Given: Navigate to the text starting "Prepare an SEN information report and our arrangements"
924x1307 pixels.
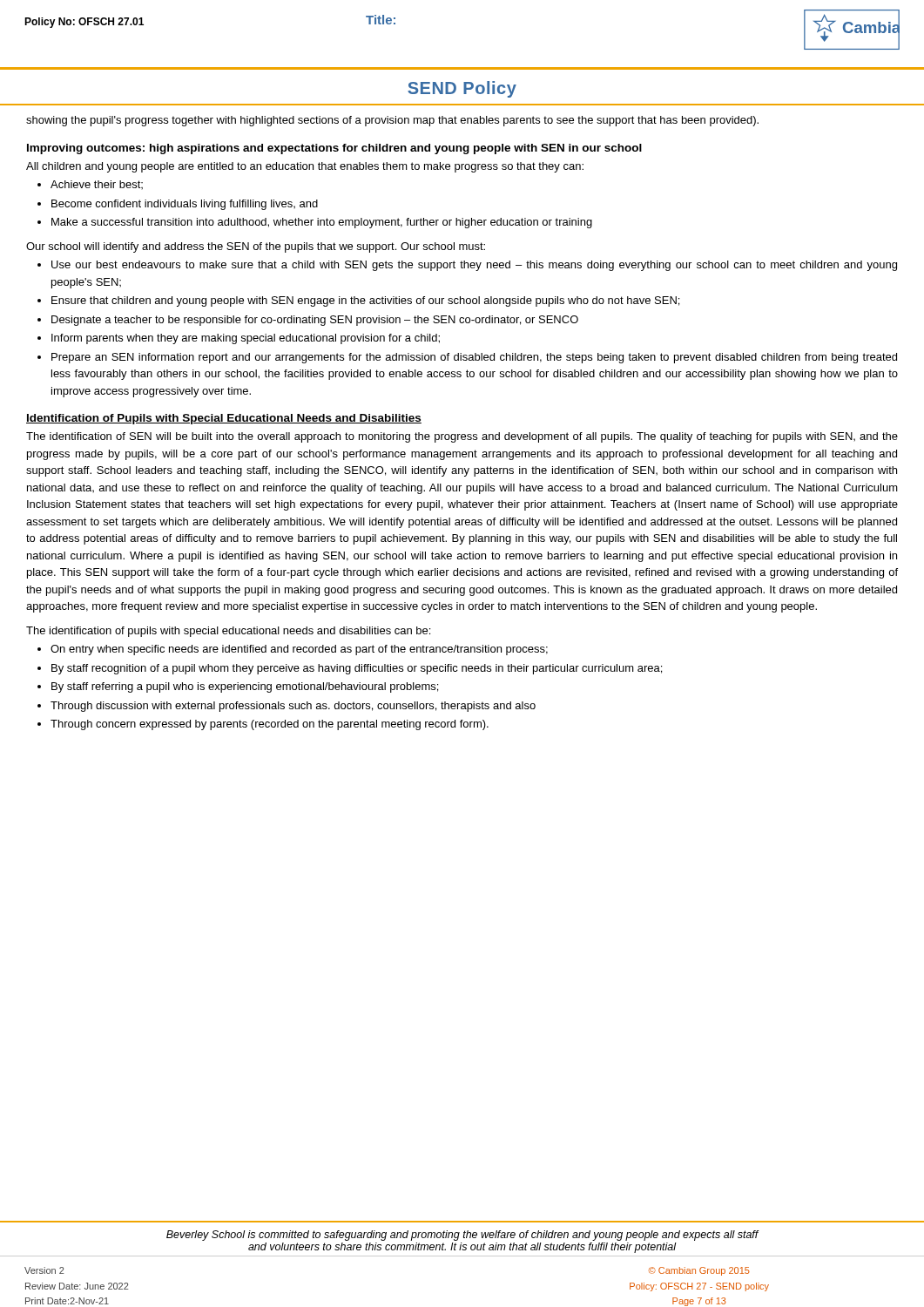Looking at the screenshot, I should (474, 373).
